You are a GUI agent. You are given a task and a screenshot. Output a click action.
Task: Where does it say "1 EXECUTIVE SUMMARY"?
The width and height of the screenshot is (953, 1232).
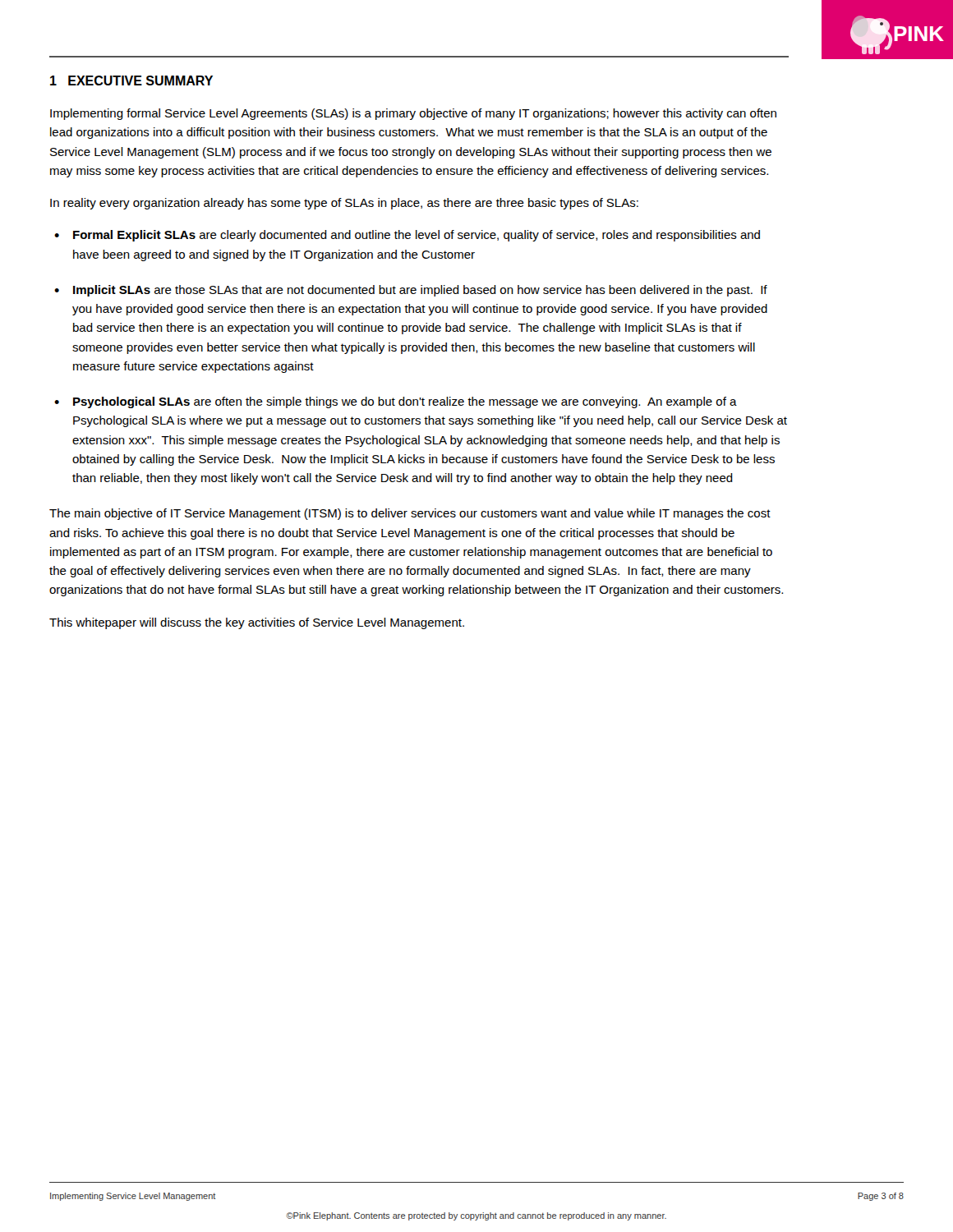click(131, 80)
